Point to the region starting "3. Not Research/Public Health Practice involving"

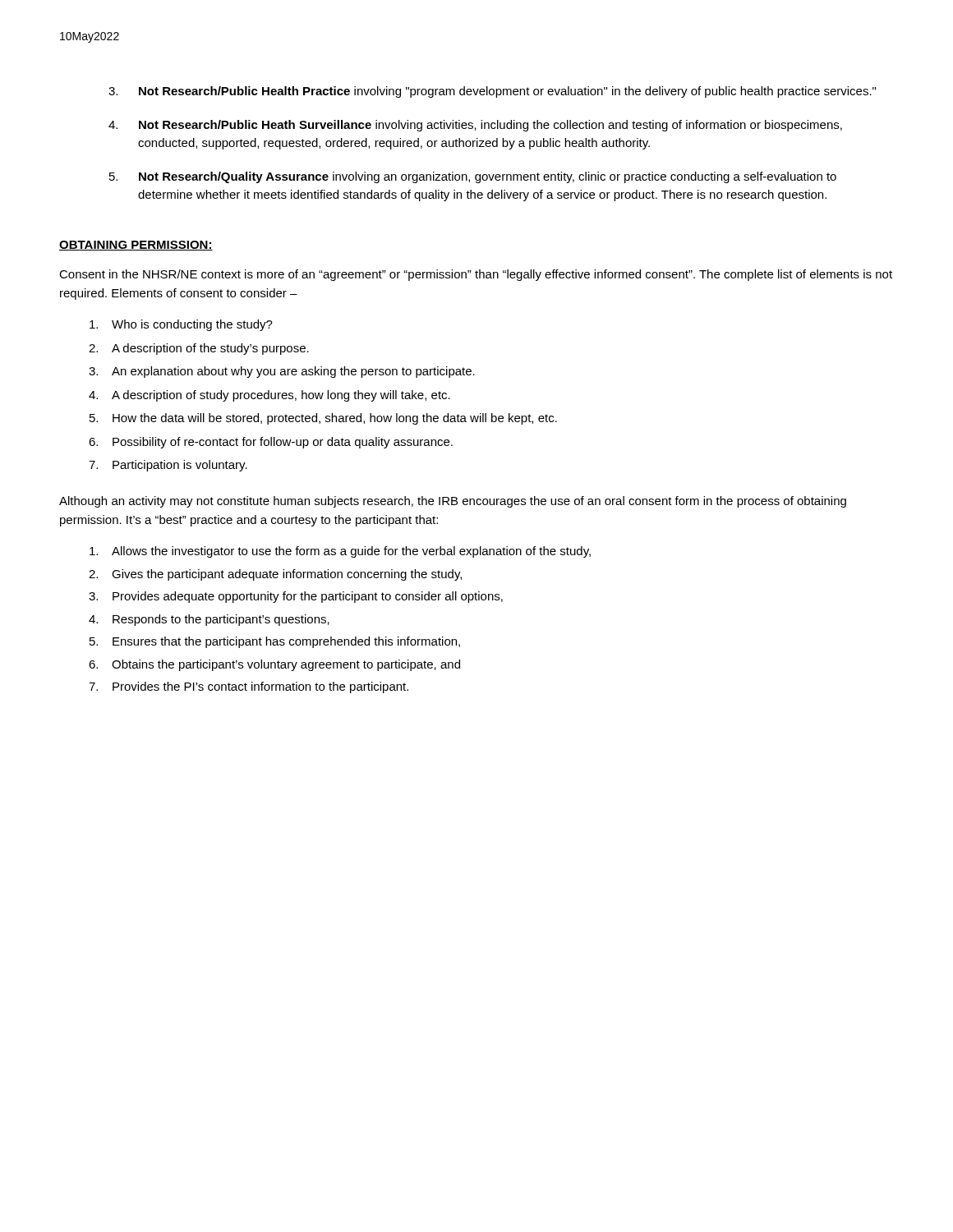click(501, 91)
